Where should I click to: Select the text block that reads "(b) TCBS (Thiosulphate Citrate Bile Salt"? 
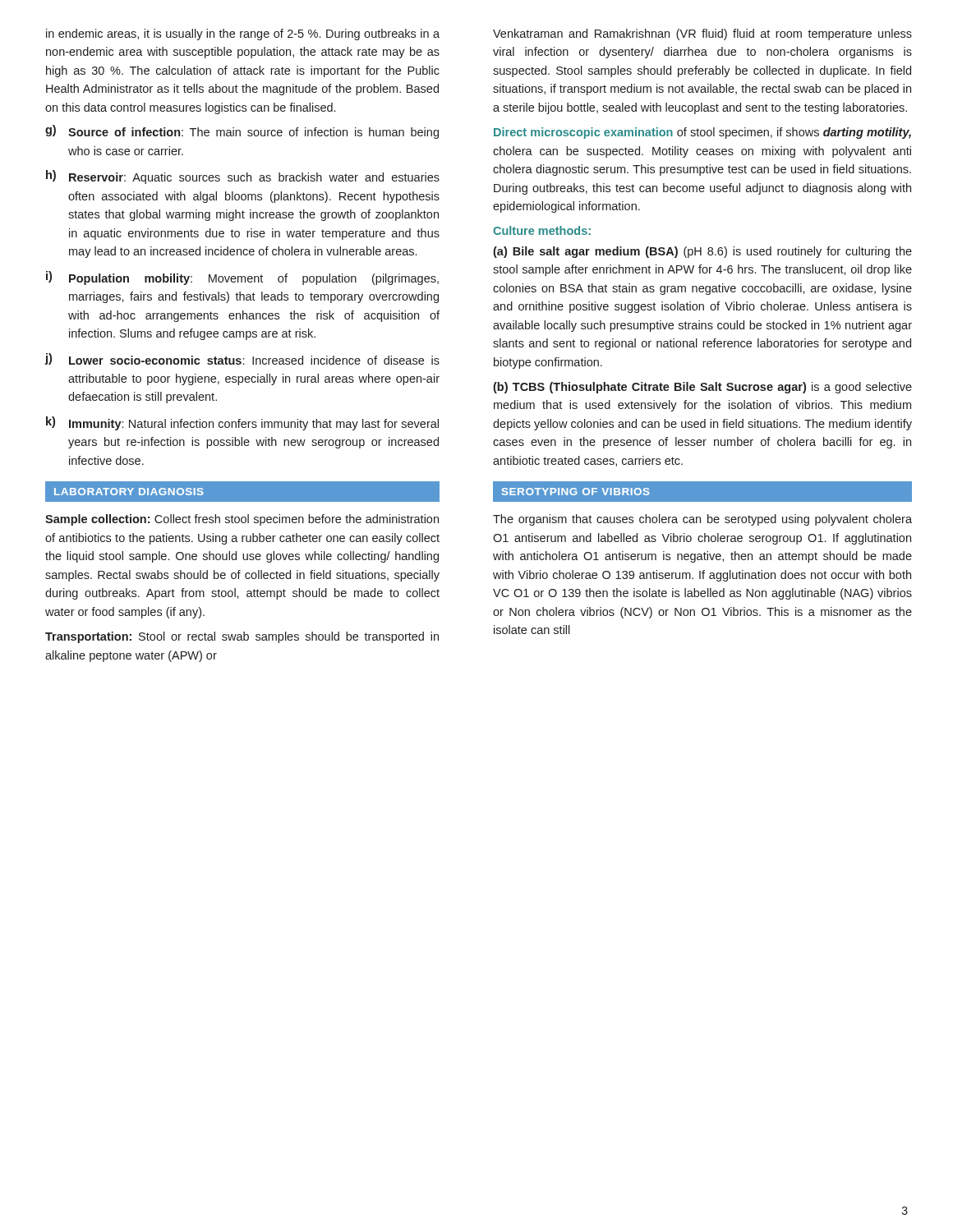702,424
